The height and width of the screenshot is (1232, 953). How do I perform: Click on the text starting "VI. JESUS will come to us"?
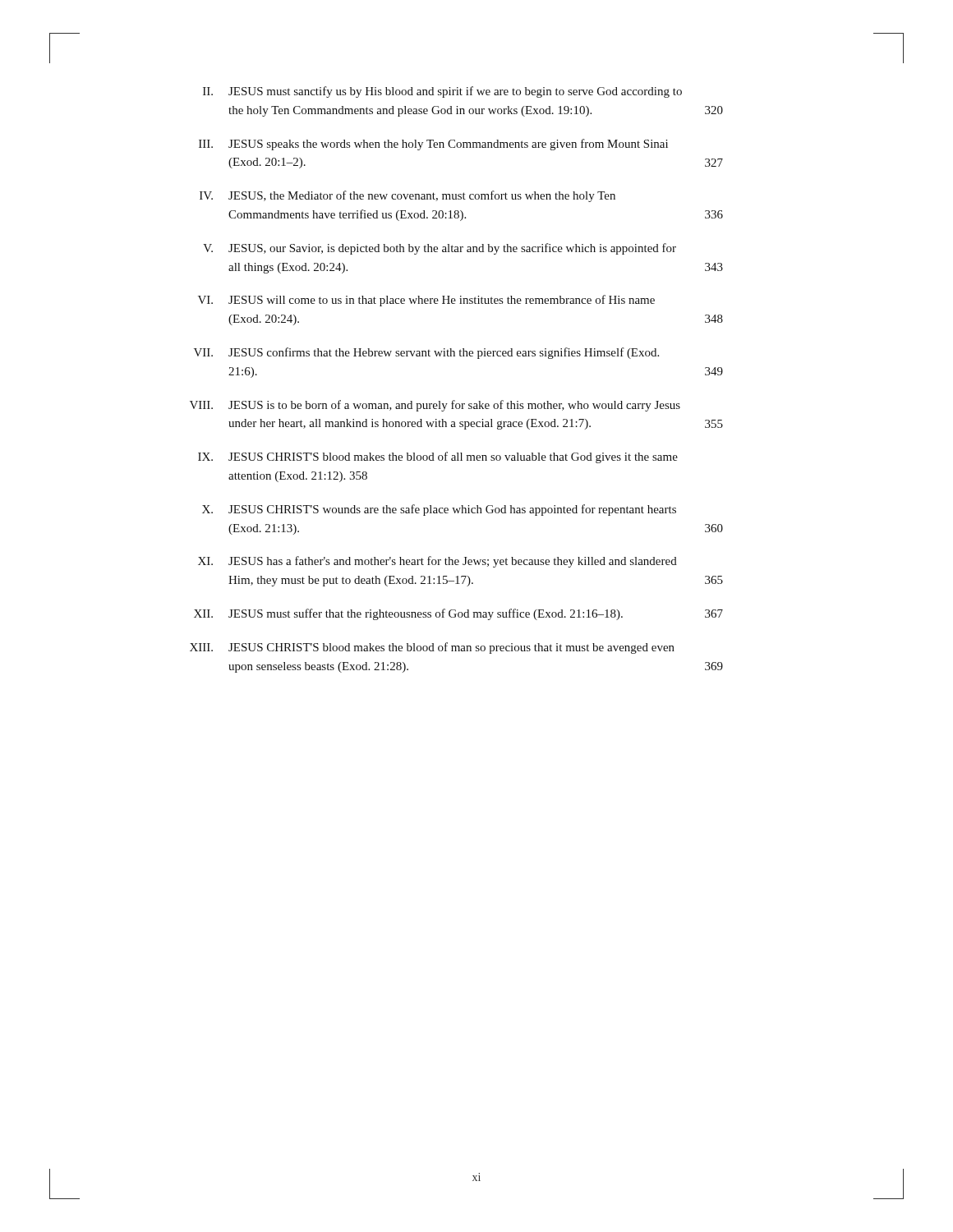coord(444,310)
